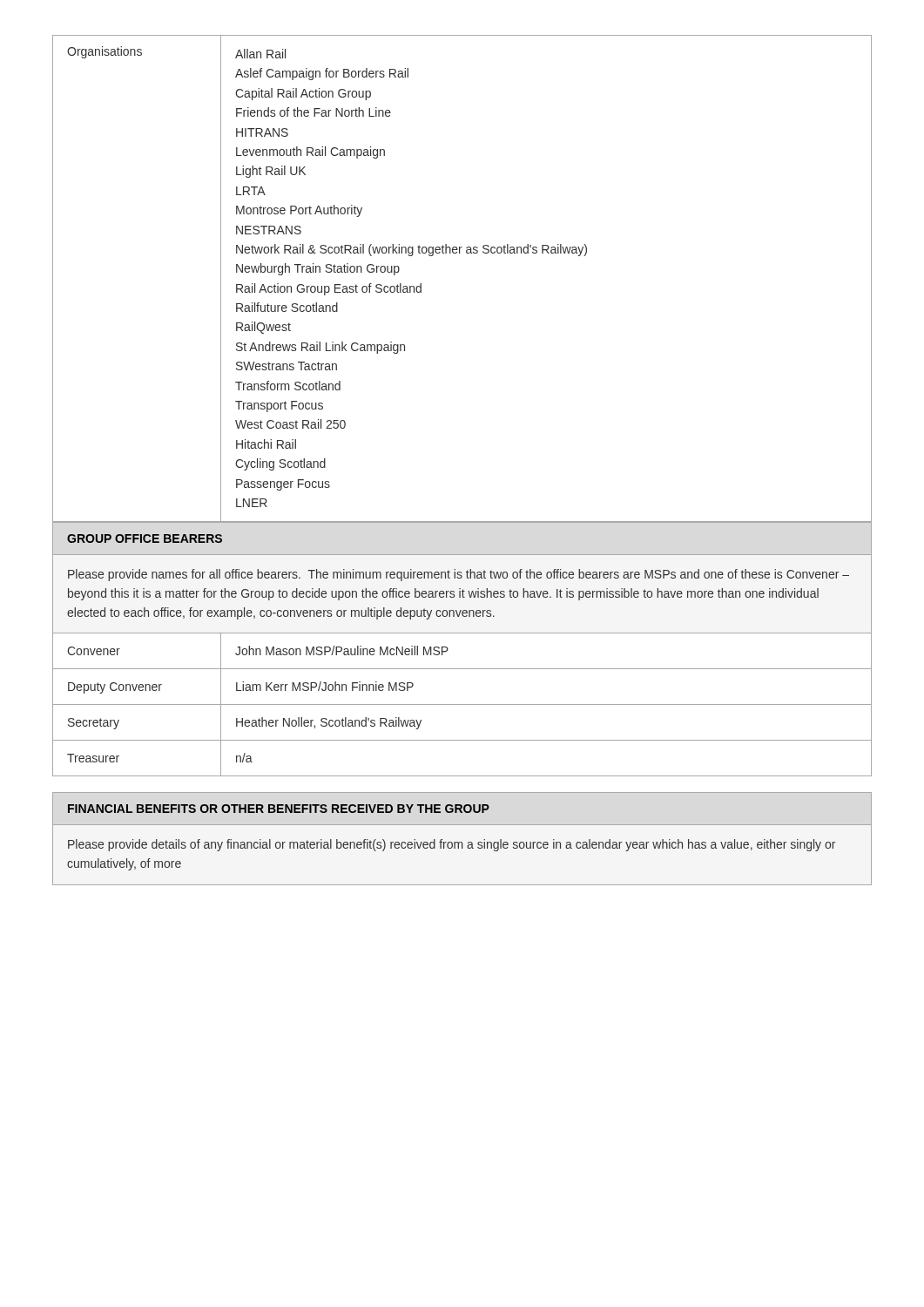
Task: Locate the table with the text "Allan Rail Aslef Campaign for"
Action: tap(462, 279)
